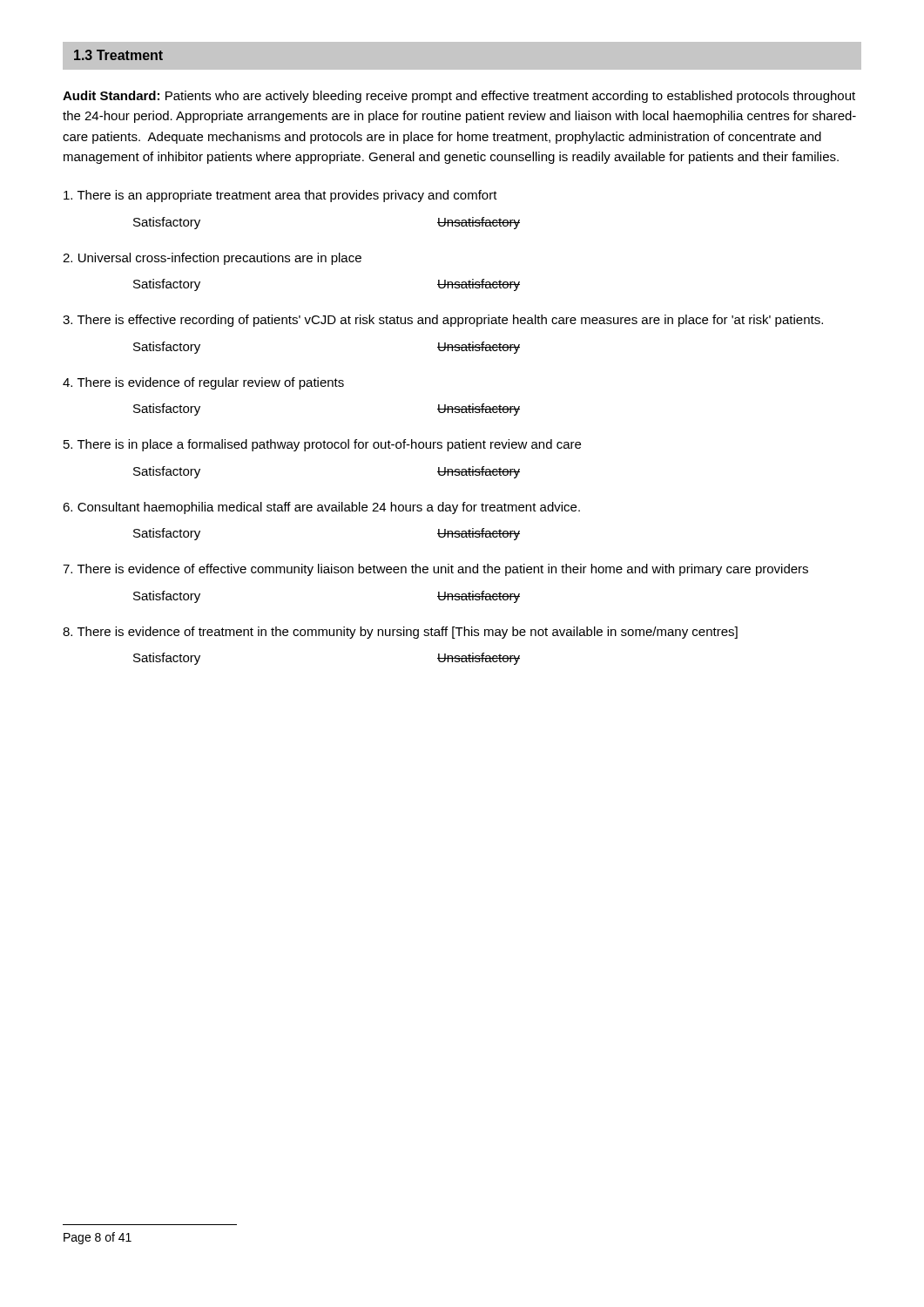Navigate to the region starting "6. Consultant haemophilia"
The height and width of the screenshot is (1307, 924).
tap(322, 506)
